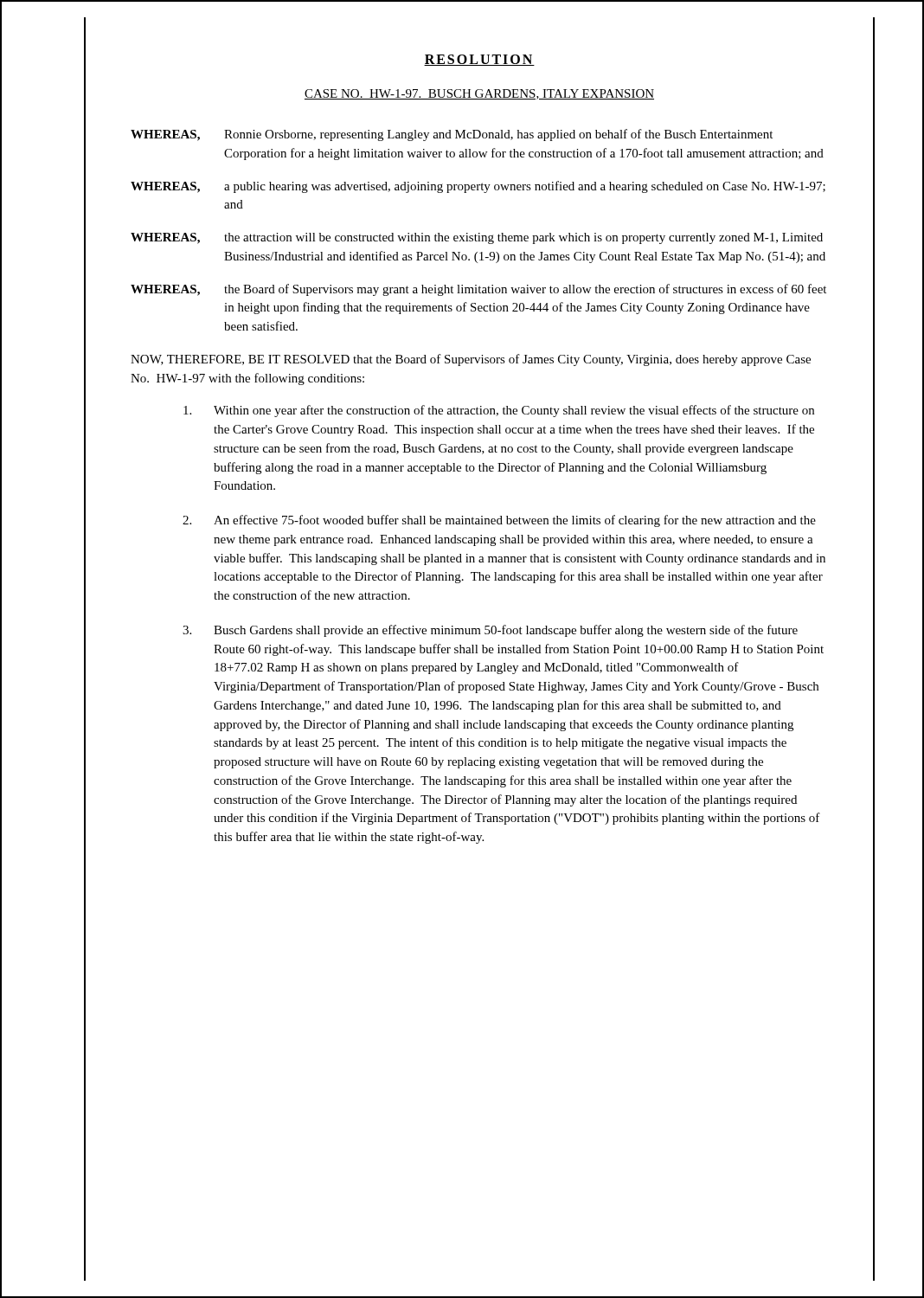924x1298 pixels.
Task: Locate the text block that says "WHEREAS, the attraction"
Action: pos(479,247)
